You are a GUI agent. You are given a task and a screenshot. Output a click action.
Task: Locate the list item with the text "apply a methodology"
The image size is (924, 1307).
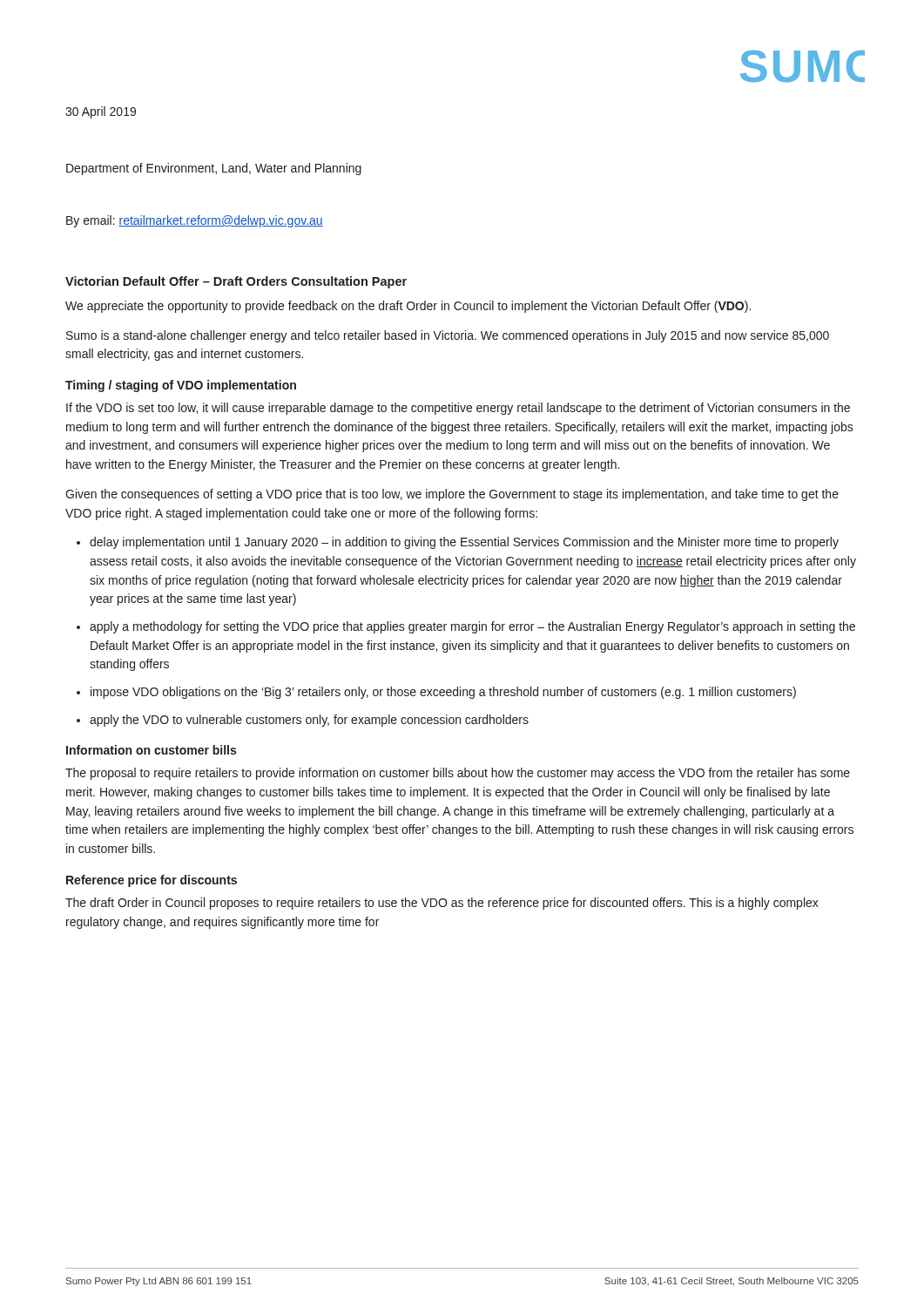[x=473, y=645]
